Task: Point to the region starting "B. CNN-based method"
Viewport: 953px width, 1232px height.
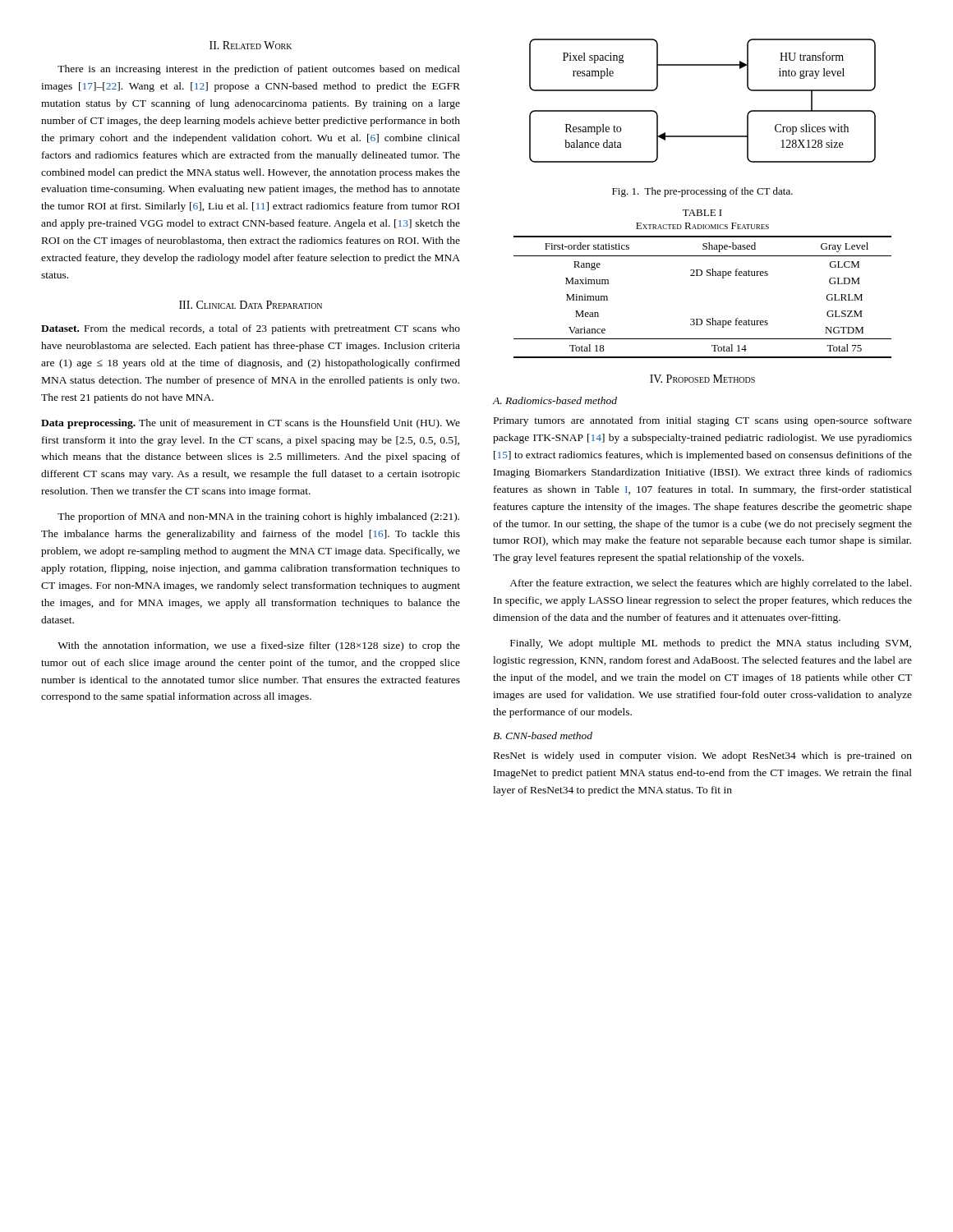Action: tap(543, 735)
